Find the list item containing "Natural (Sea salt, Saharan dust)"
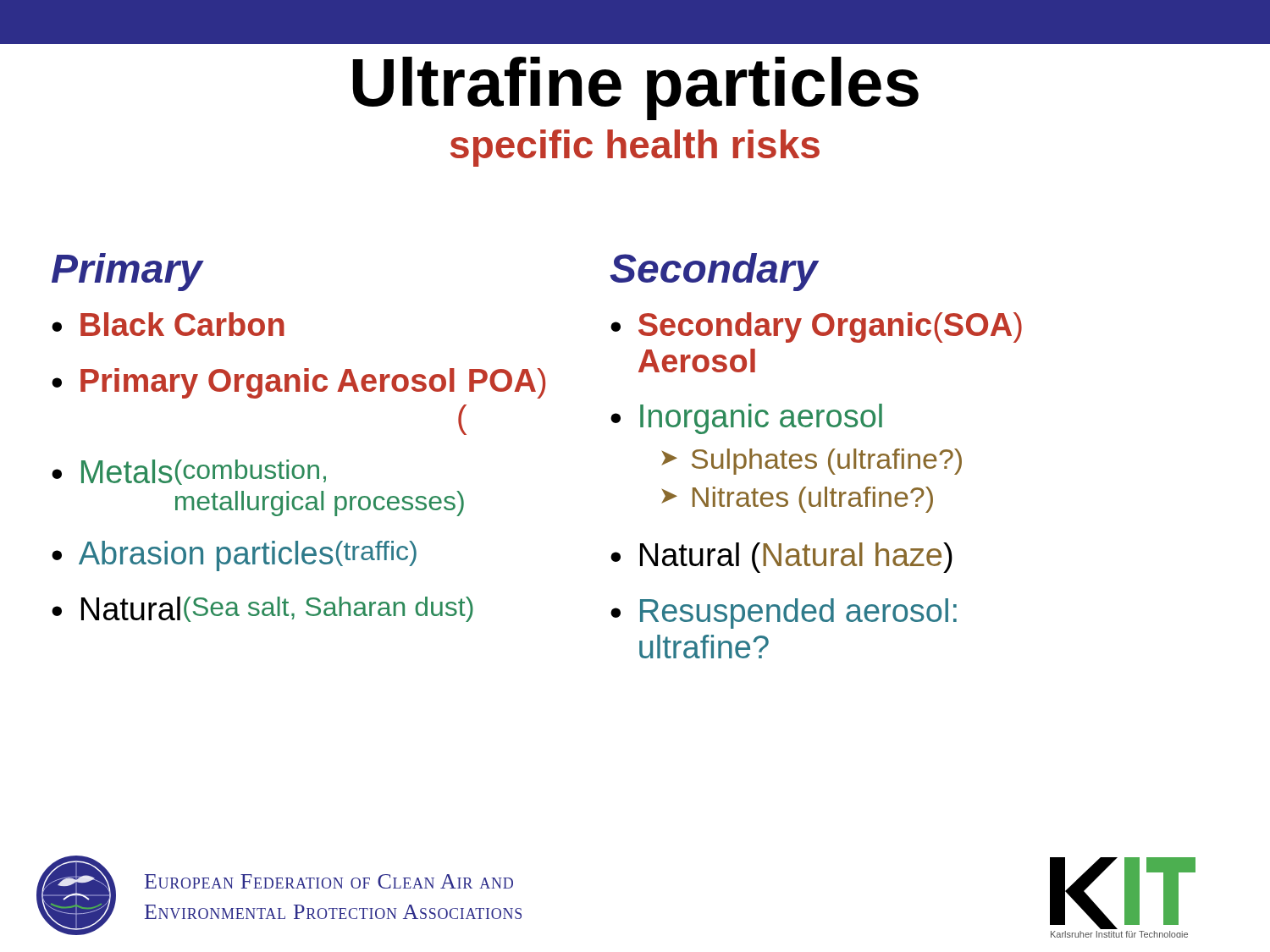 pos(276,609)
